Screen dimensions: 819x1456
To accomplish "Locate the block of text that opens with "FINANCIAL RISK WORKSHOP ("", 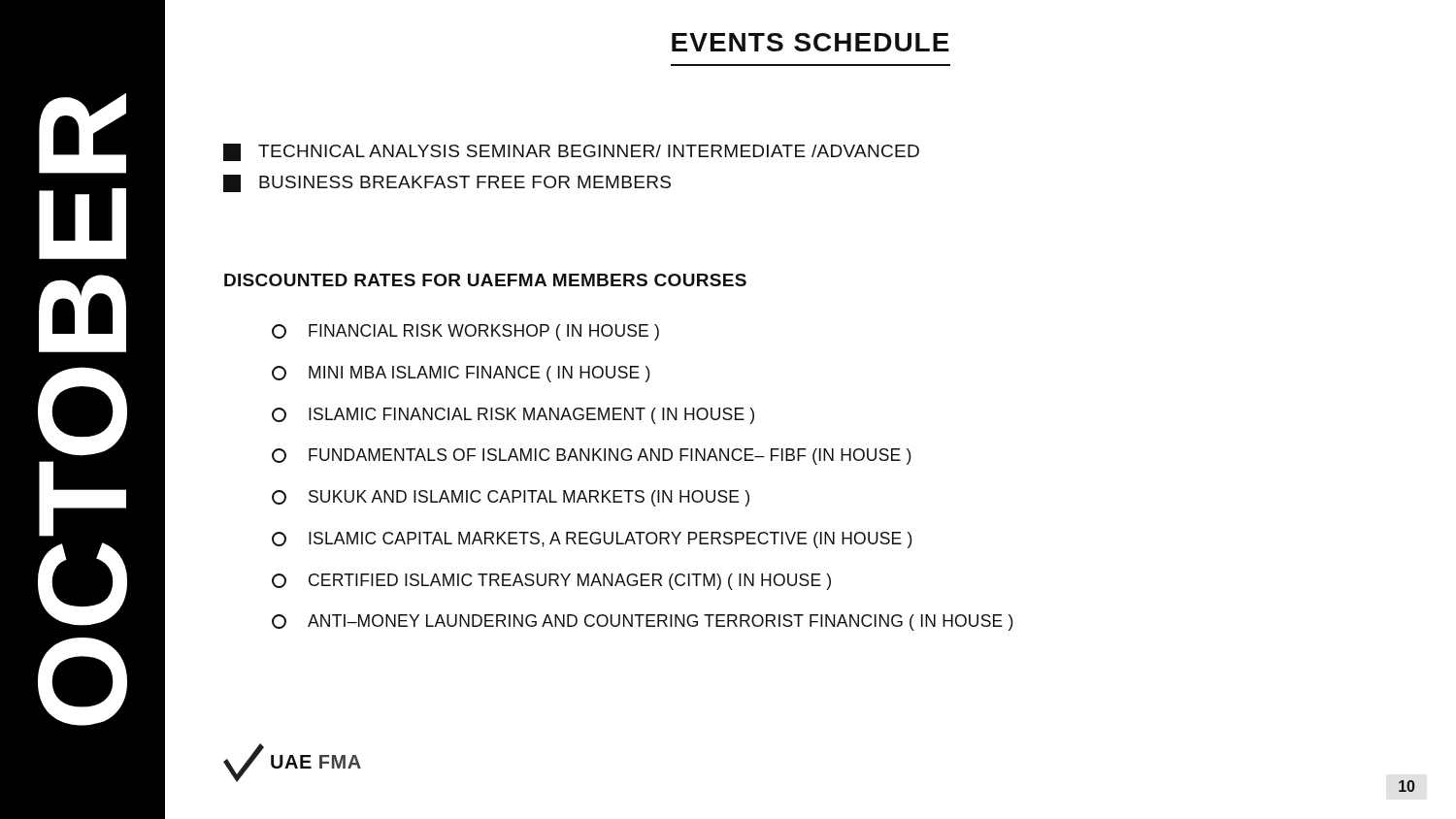I will click(466, 331).
